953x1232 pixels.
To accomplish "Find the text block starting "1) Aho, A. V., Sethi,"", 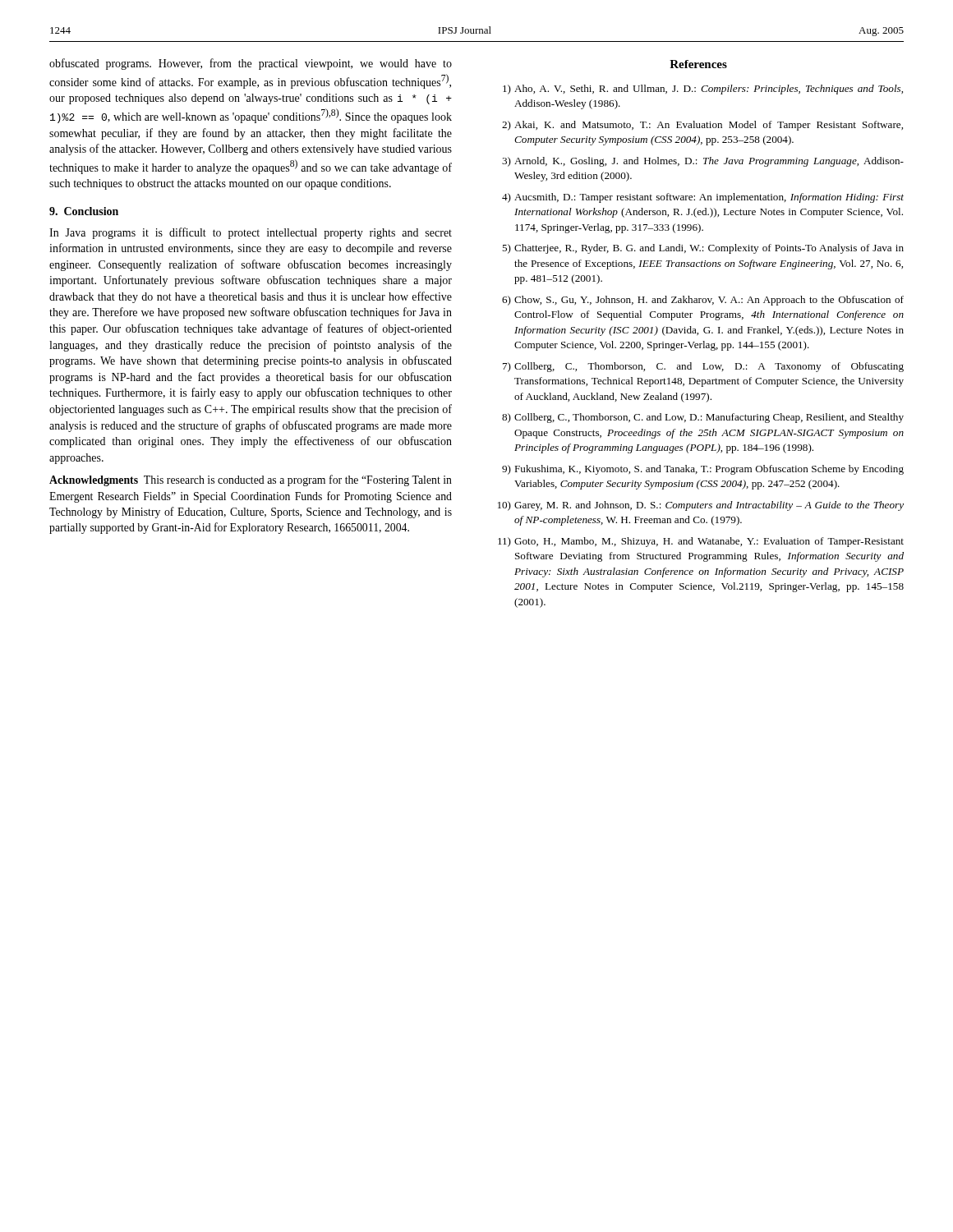I will 698,96.
